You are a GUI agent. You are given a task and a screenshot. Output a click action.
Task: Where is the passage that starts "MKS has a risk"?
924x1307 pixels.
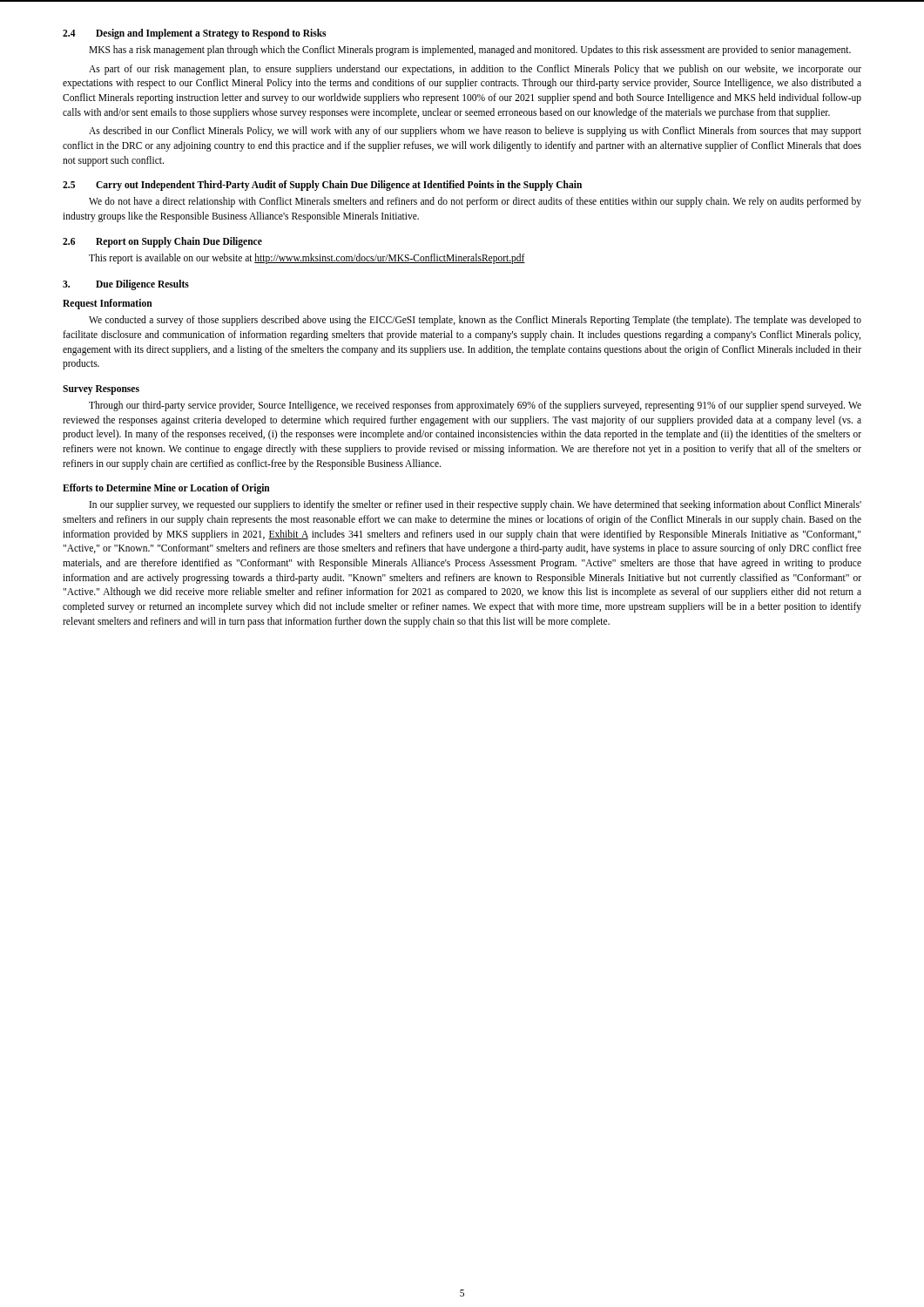pos(470,50)
